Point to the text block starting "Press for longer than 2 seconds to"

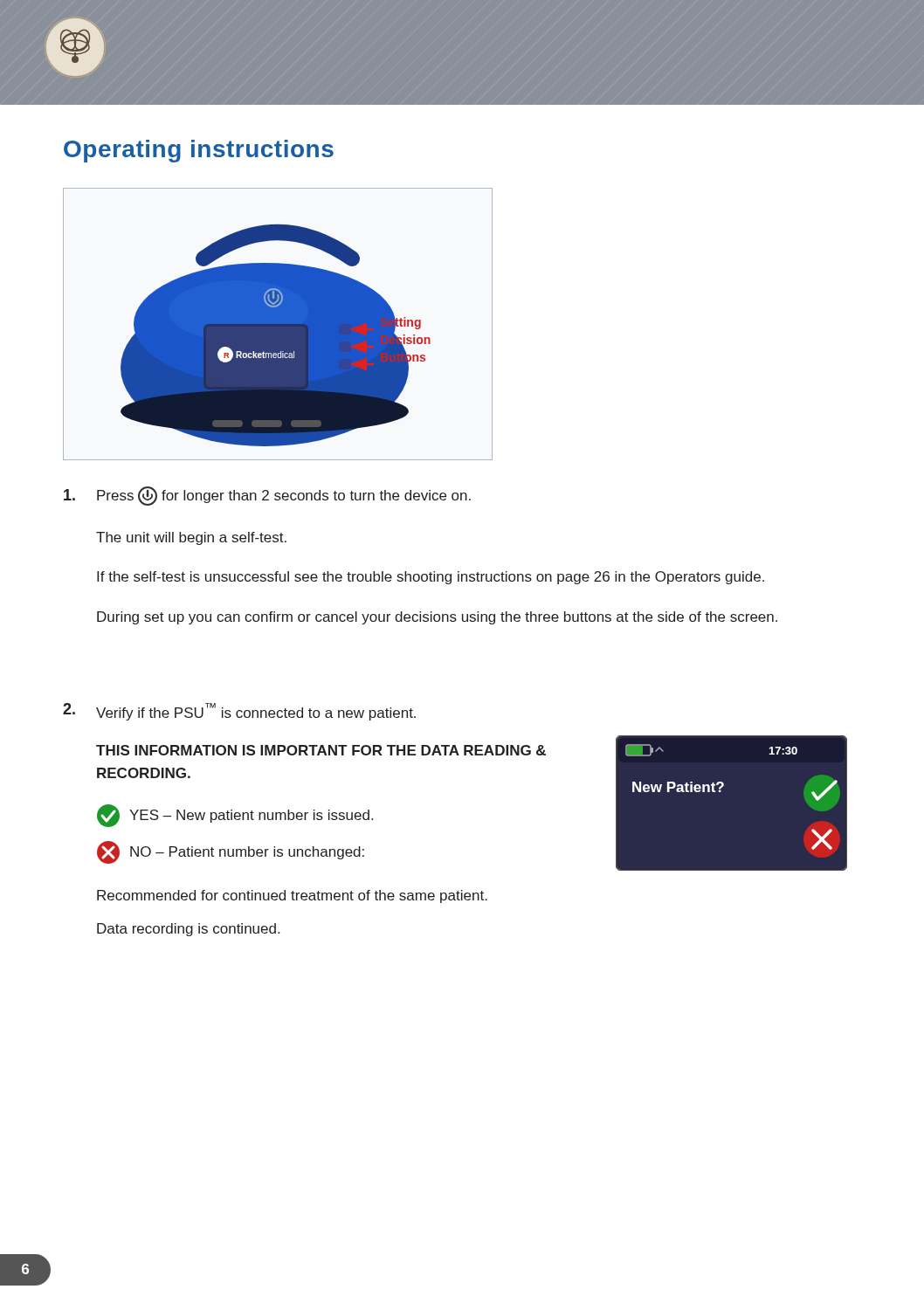267,496
